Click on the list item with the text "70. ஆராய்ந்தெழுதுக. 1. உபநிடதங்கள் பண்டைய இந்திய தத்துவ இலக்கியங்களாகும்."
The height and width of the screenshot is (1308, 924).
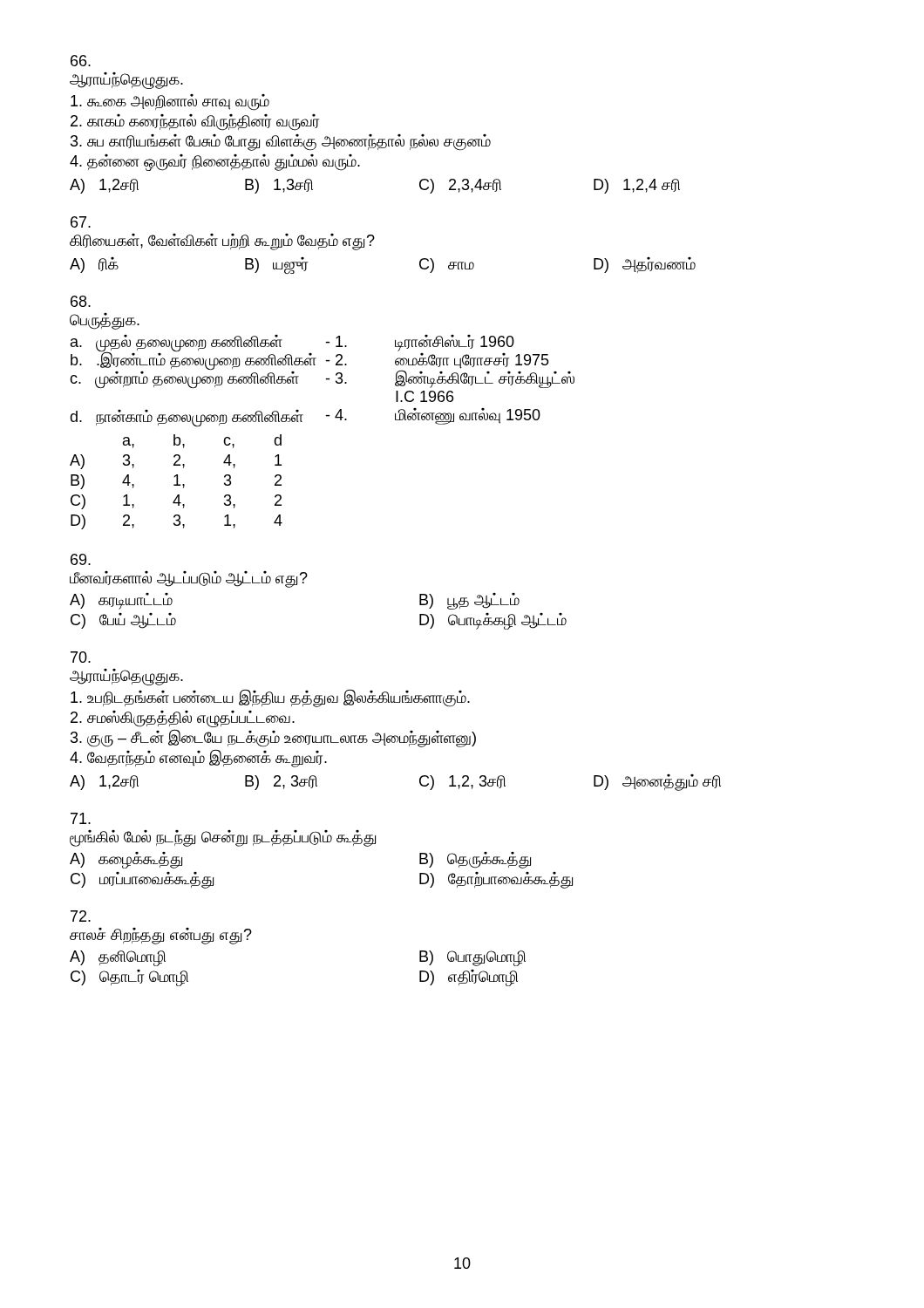pyautogui.click(x=440, y=720)
